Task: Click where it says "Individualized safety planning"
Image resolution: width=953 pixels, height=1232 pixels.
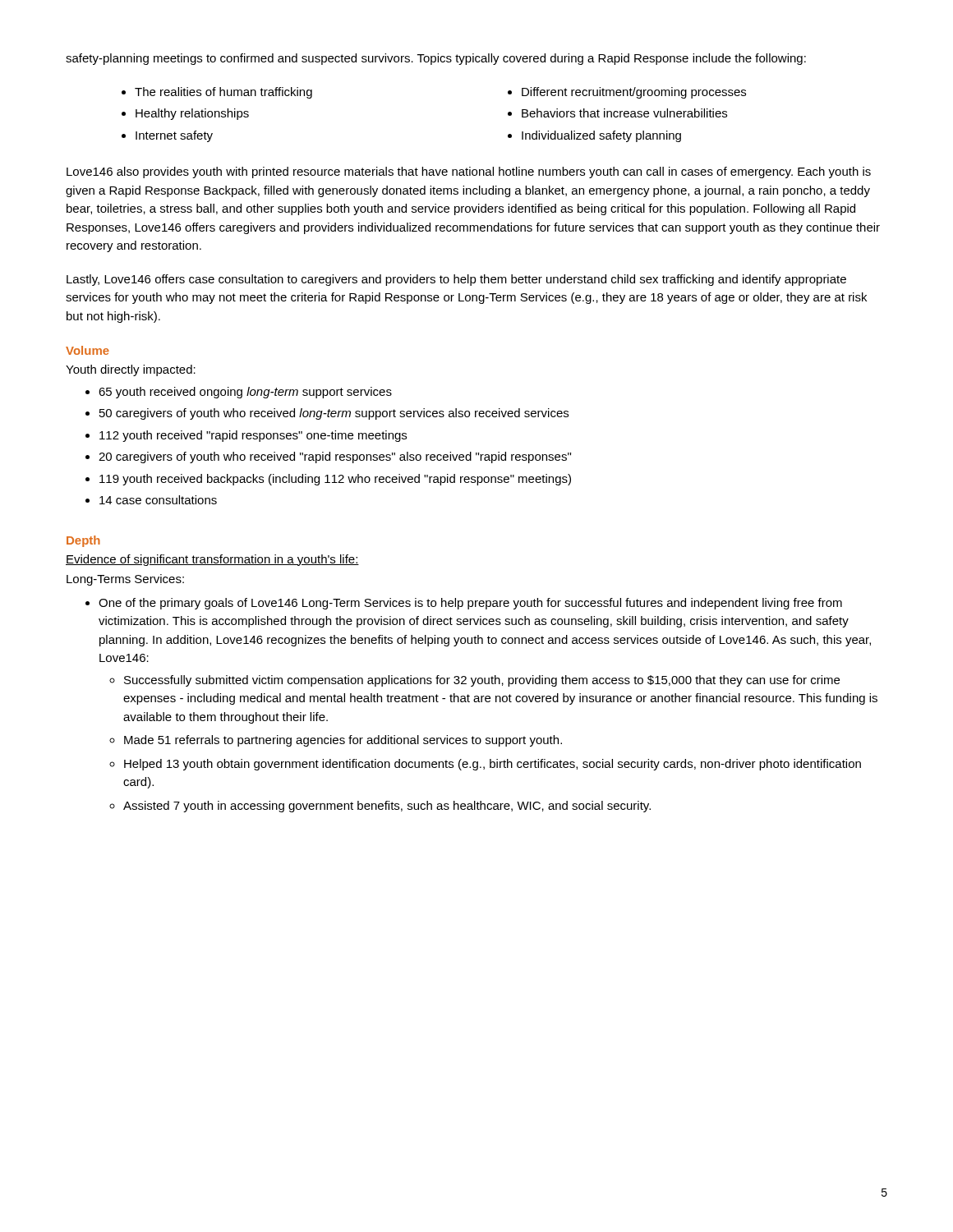Action: pos(601,135)
